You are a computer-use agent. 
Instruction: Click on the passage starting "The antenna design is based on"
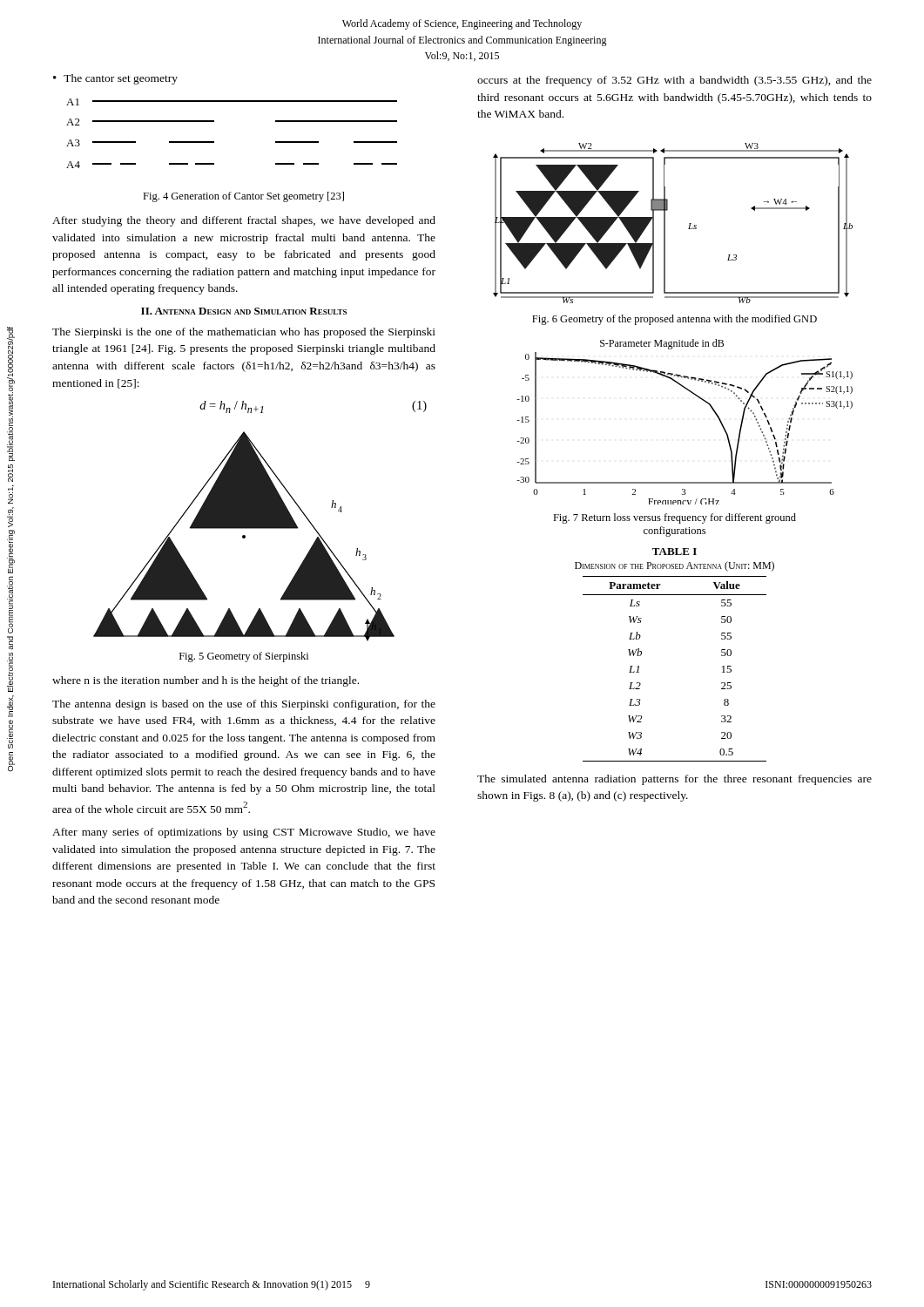click(x=244, y=756)
